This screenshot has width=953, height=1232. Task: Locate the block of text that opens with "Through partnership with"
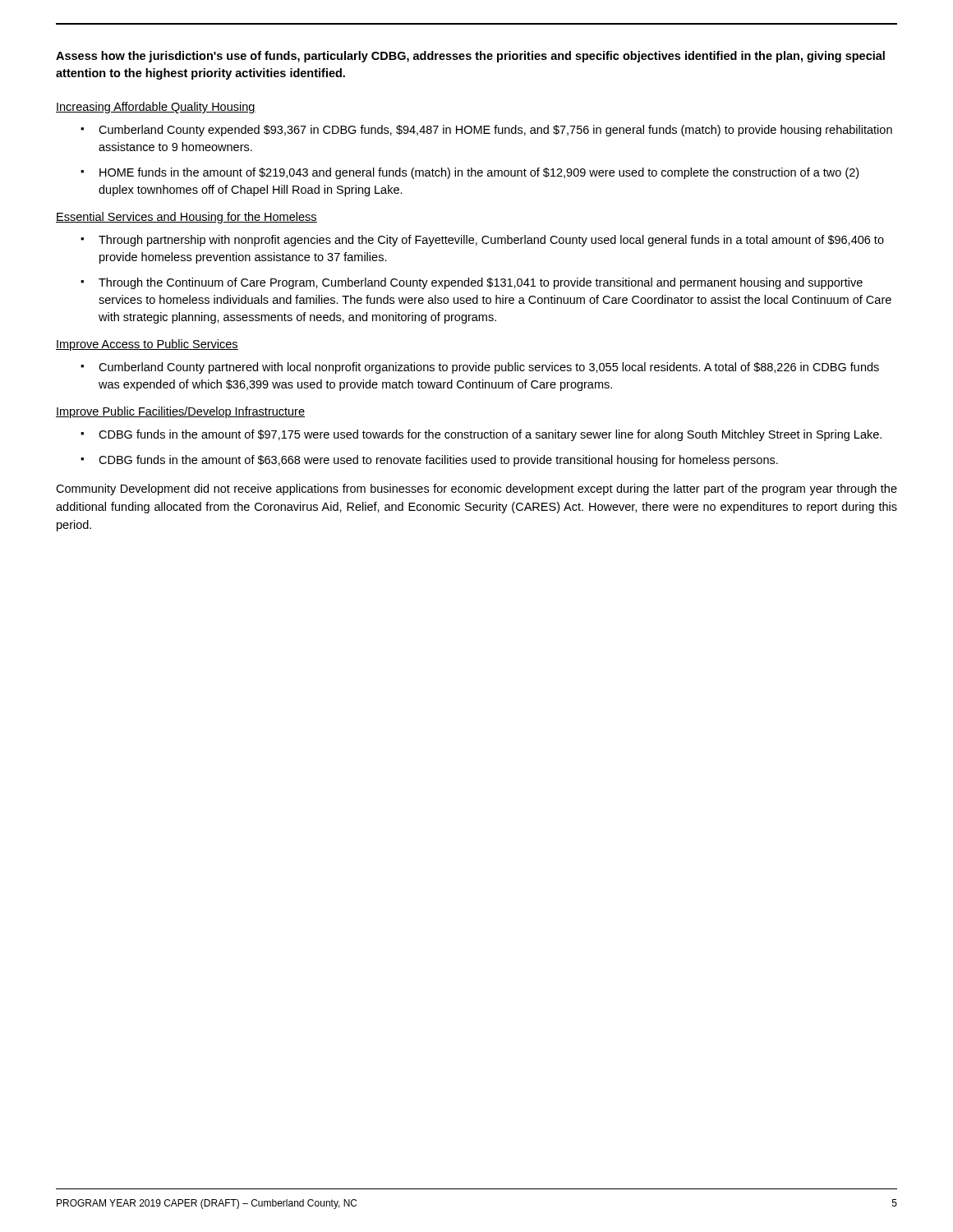tap(491, 249)
